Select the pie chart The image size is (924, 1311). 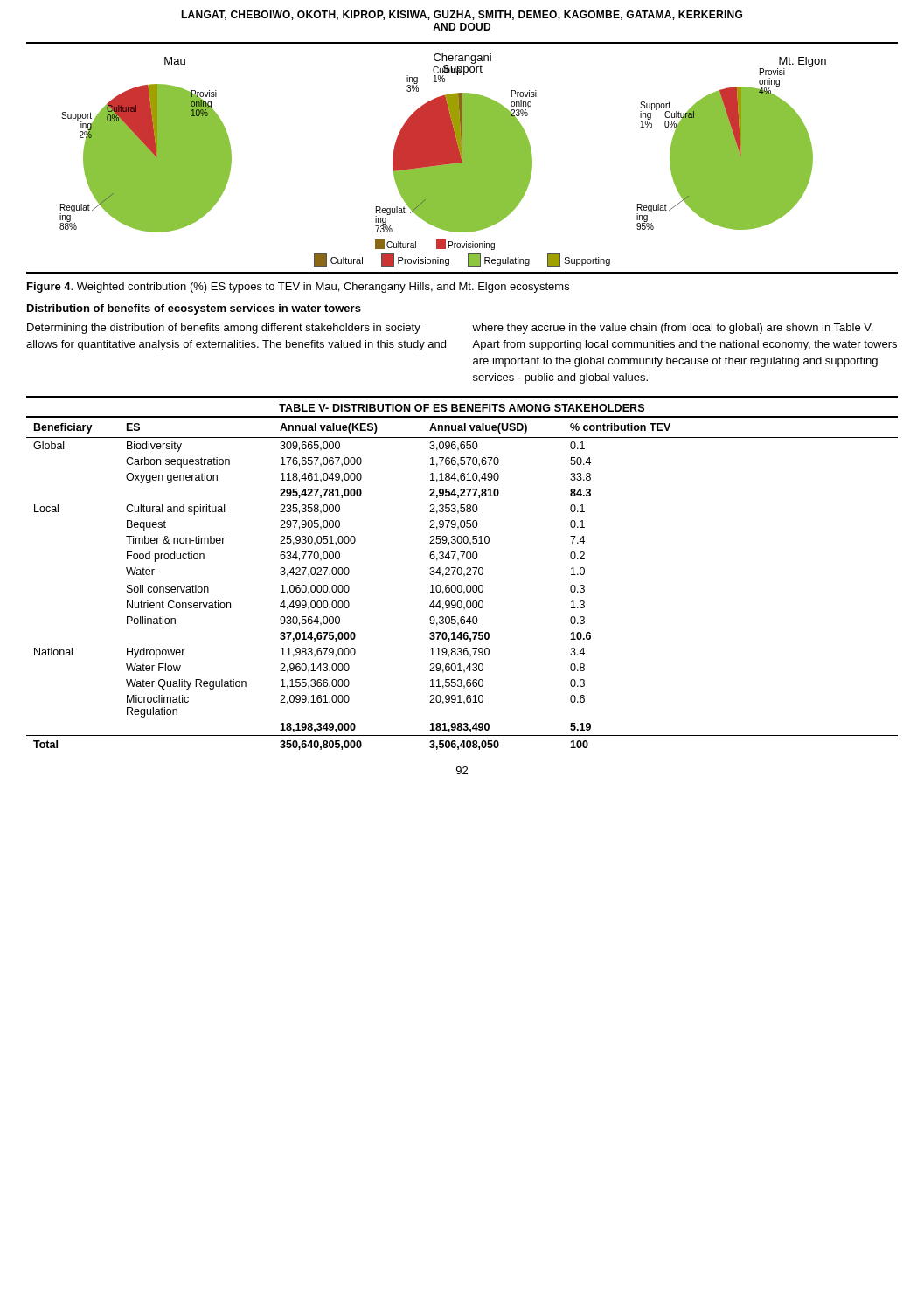coord(462,158)
